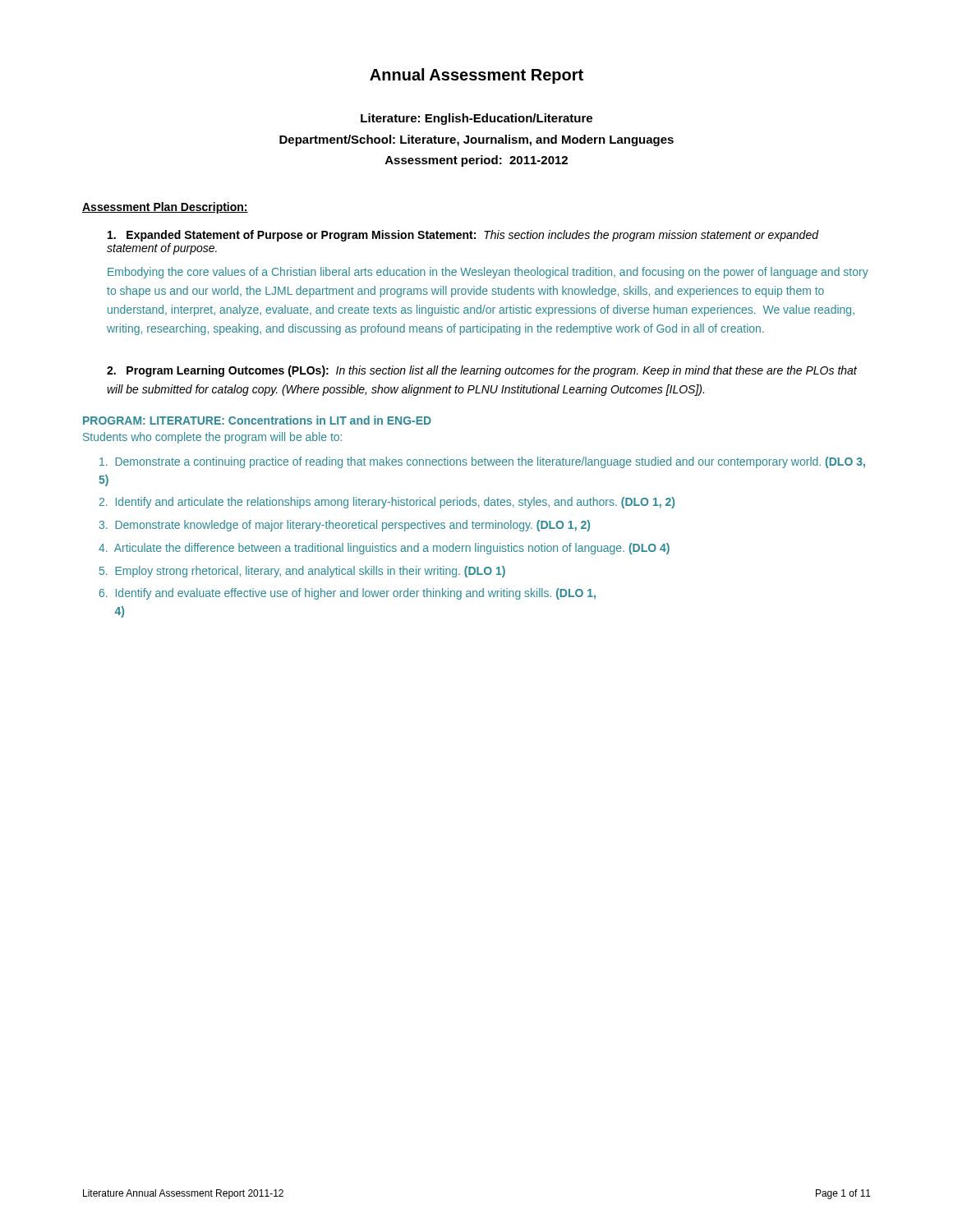
Task: Click on the title with the text "Annual Assessment Report"
Action: coord(476,75)
